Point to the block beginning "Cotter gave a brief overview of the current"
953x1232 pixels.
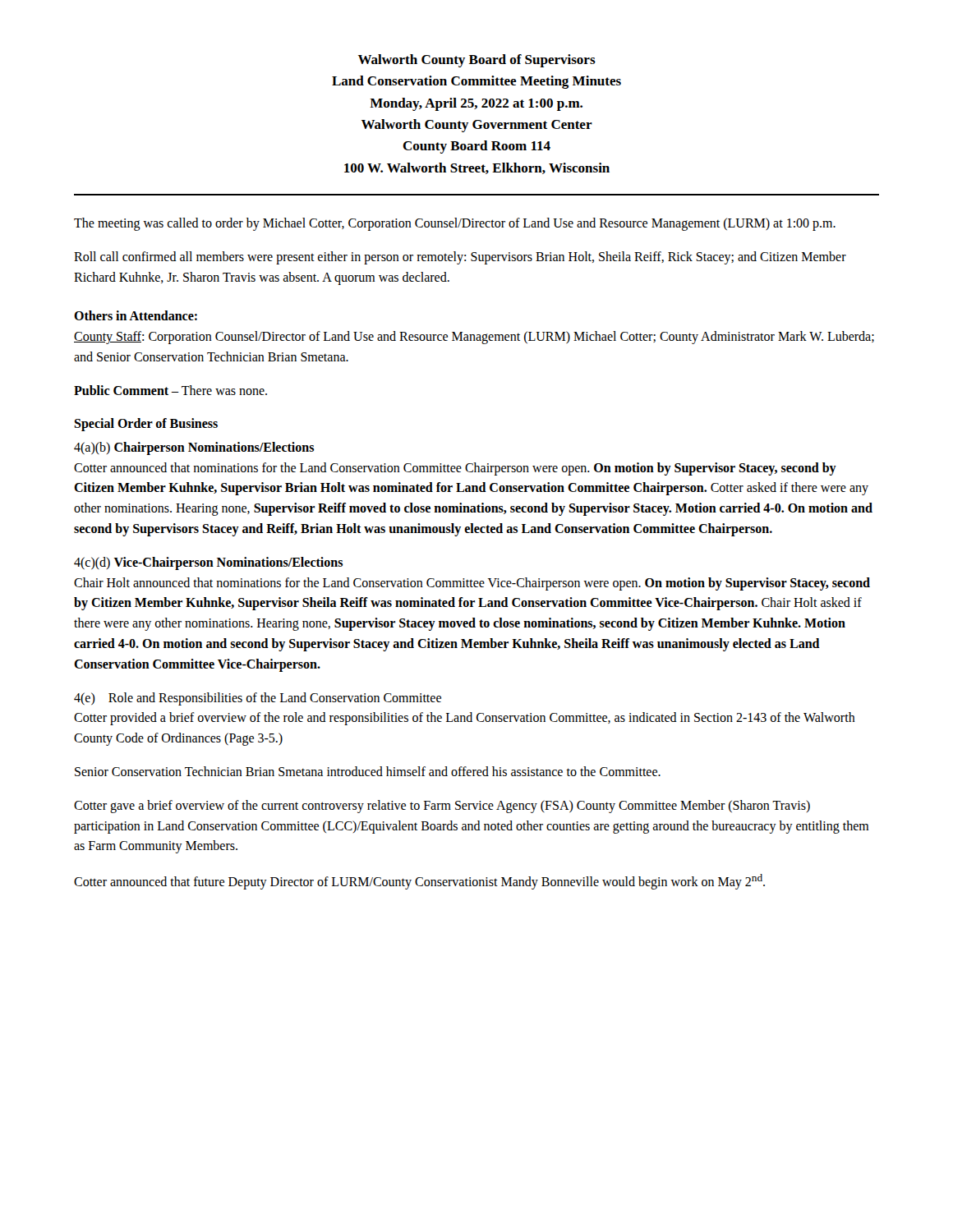point(471,826)
